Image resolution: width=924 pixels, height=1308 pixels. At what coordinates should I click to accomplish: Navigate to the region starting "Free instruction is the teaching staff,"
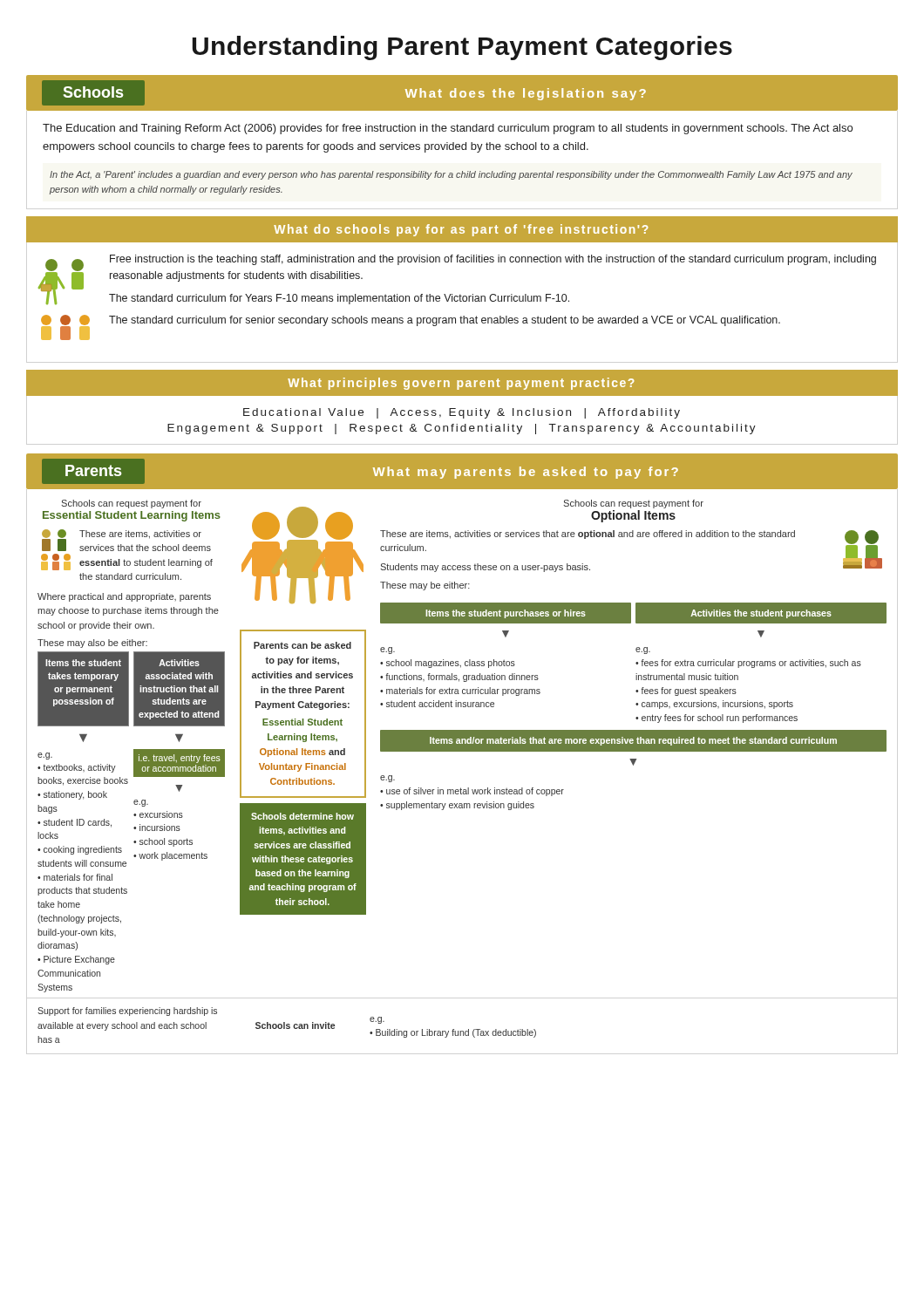click(x=493, y=267)
